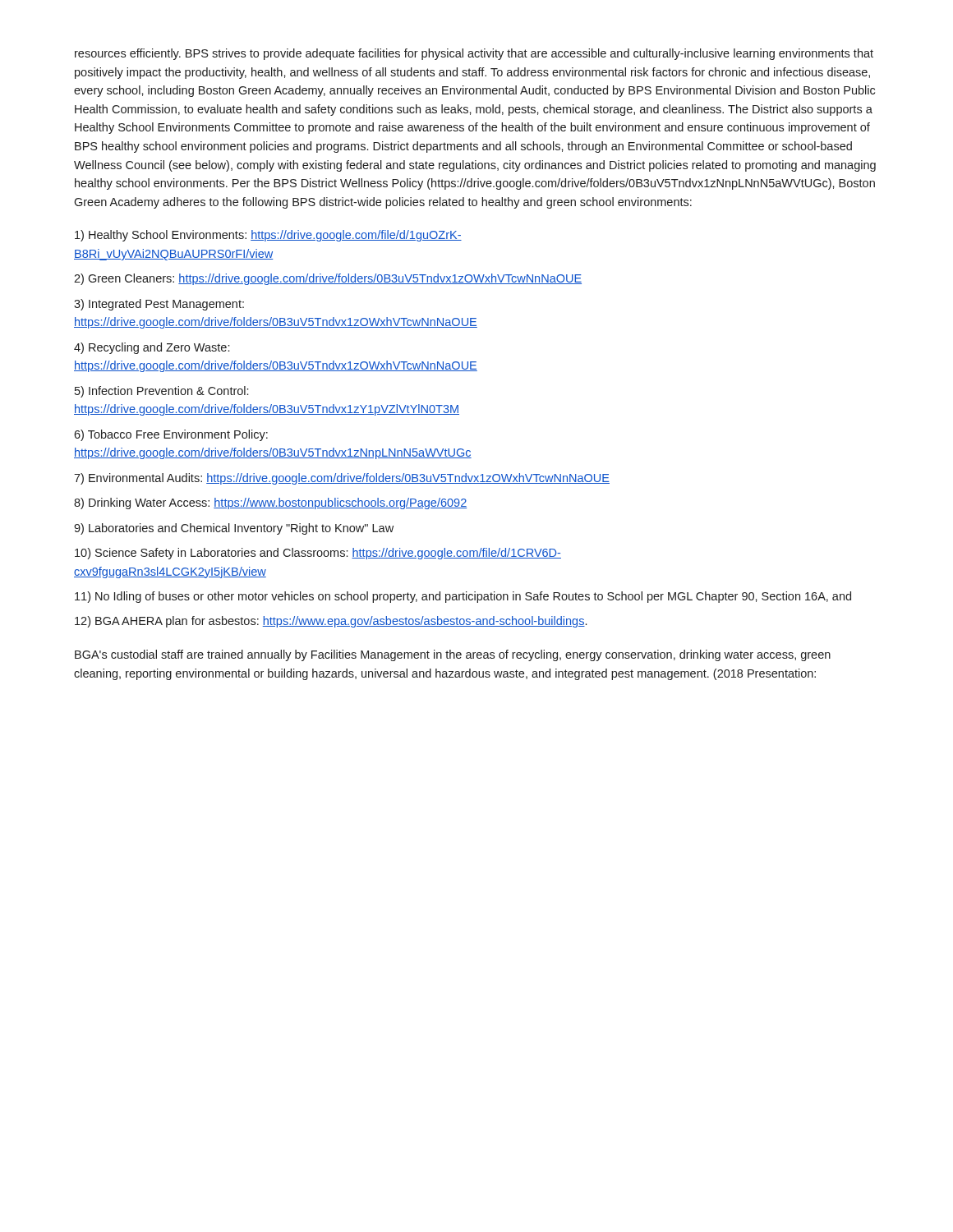
Task: Locate the block of text that opens with "2) Green Cleaners:"
Action: [328, 279]
